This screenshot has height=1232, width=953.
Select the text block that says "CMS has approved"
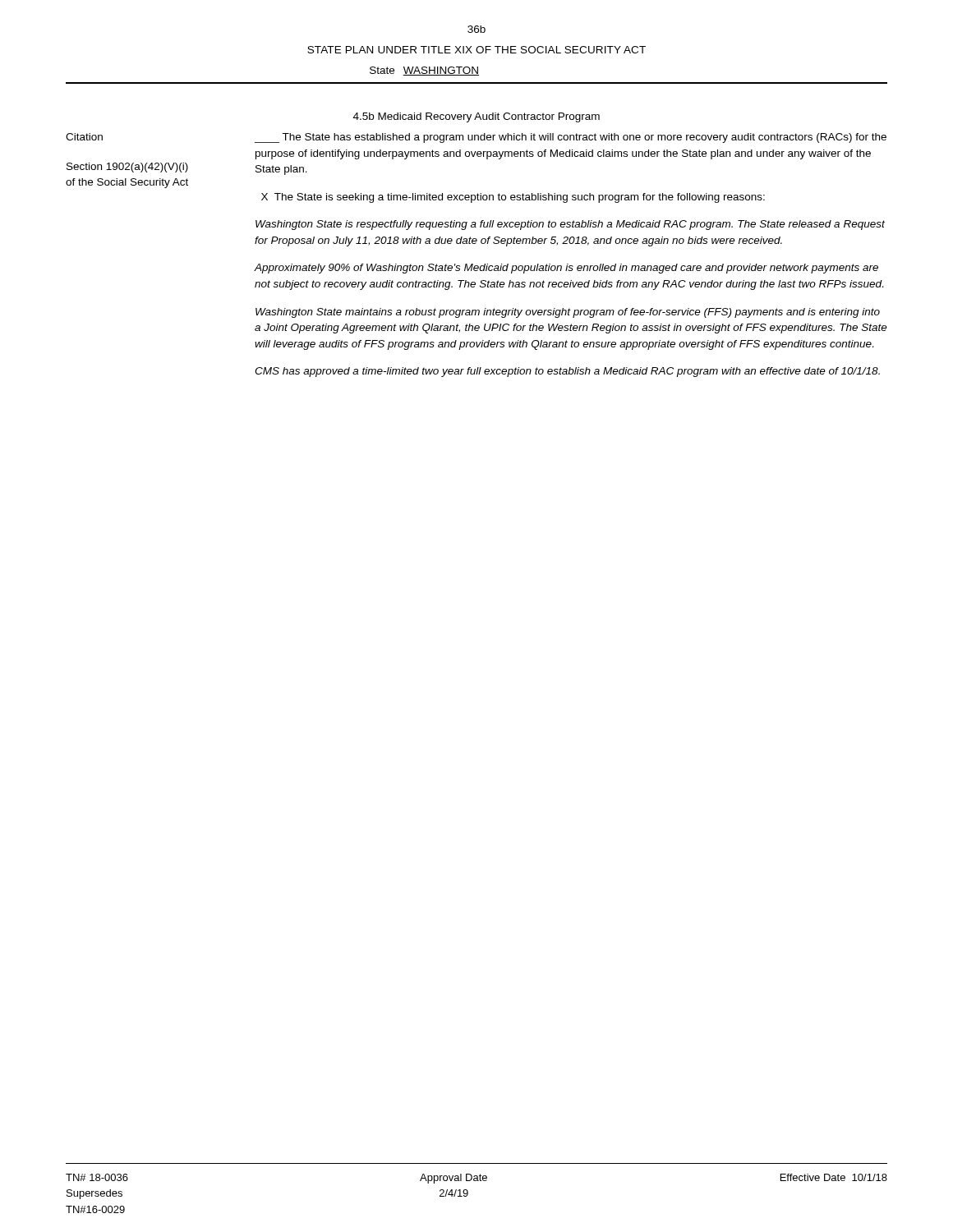568,371
